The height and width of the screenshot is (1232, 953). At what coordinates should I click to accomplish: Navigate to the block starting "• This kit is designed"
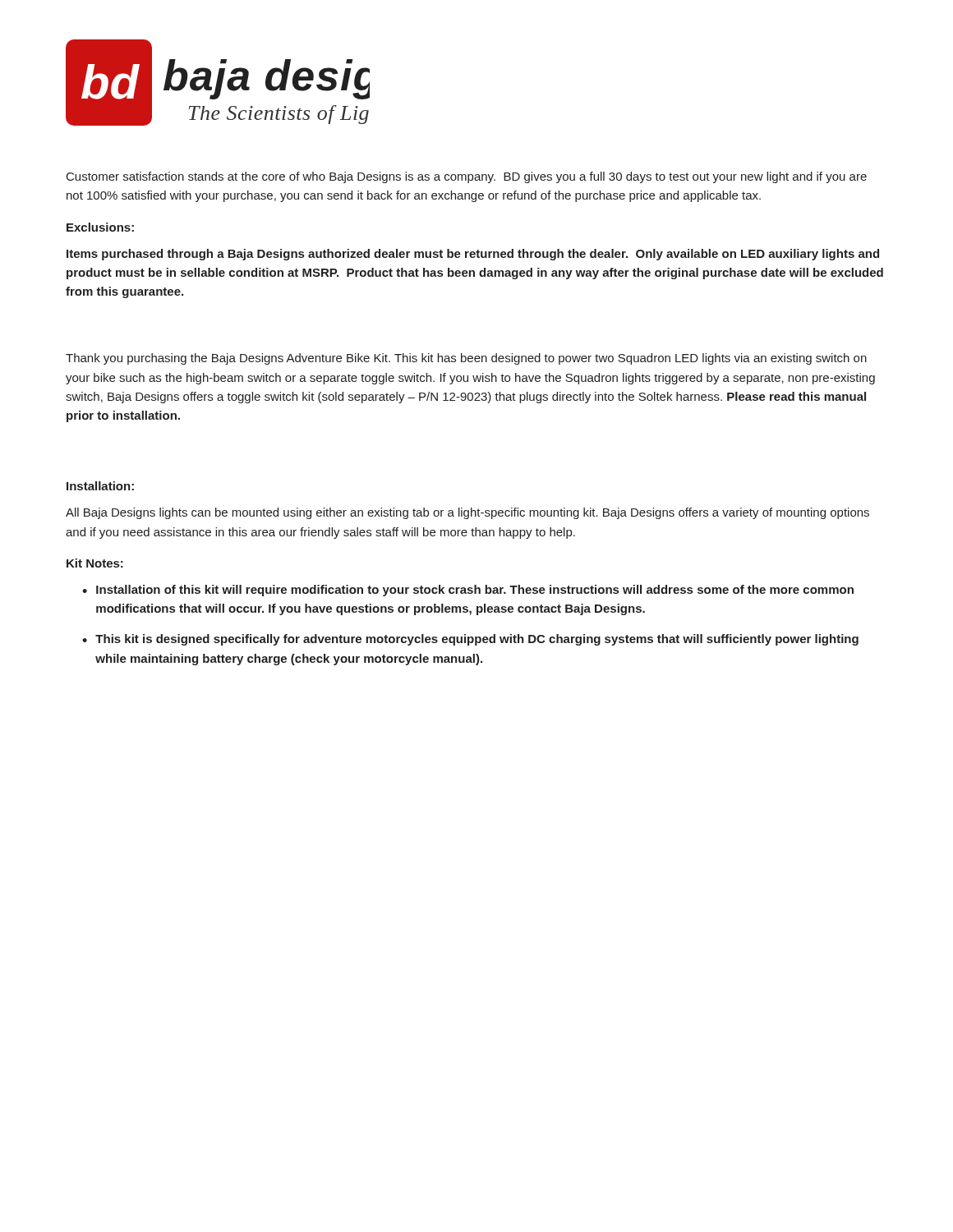click(485, 648)
